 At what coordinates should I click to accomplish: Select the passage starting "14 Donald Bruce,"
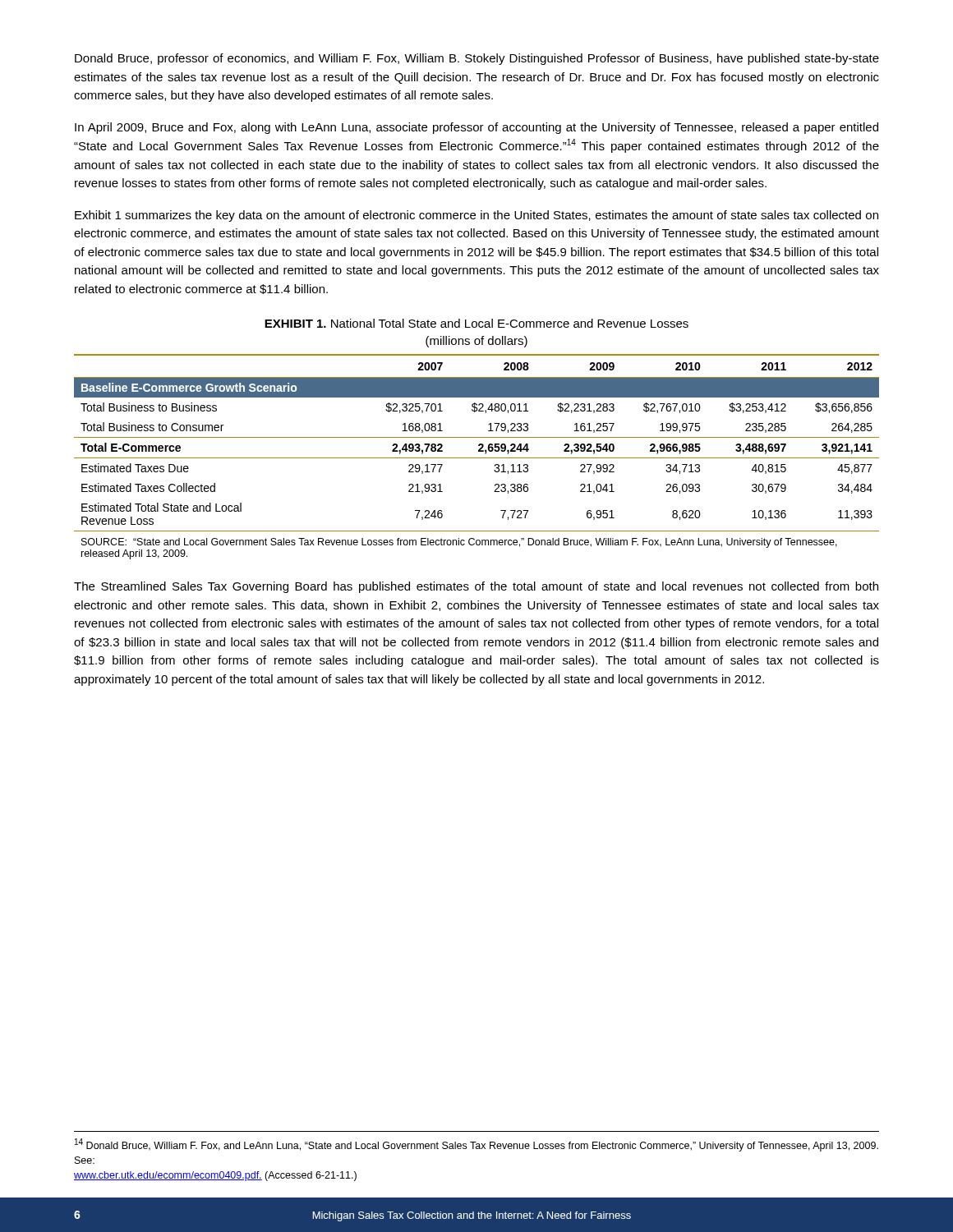pyautogui.click(x=476, y=1159)
